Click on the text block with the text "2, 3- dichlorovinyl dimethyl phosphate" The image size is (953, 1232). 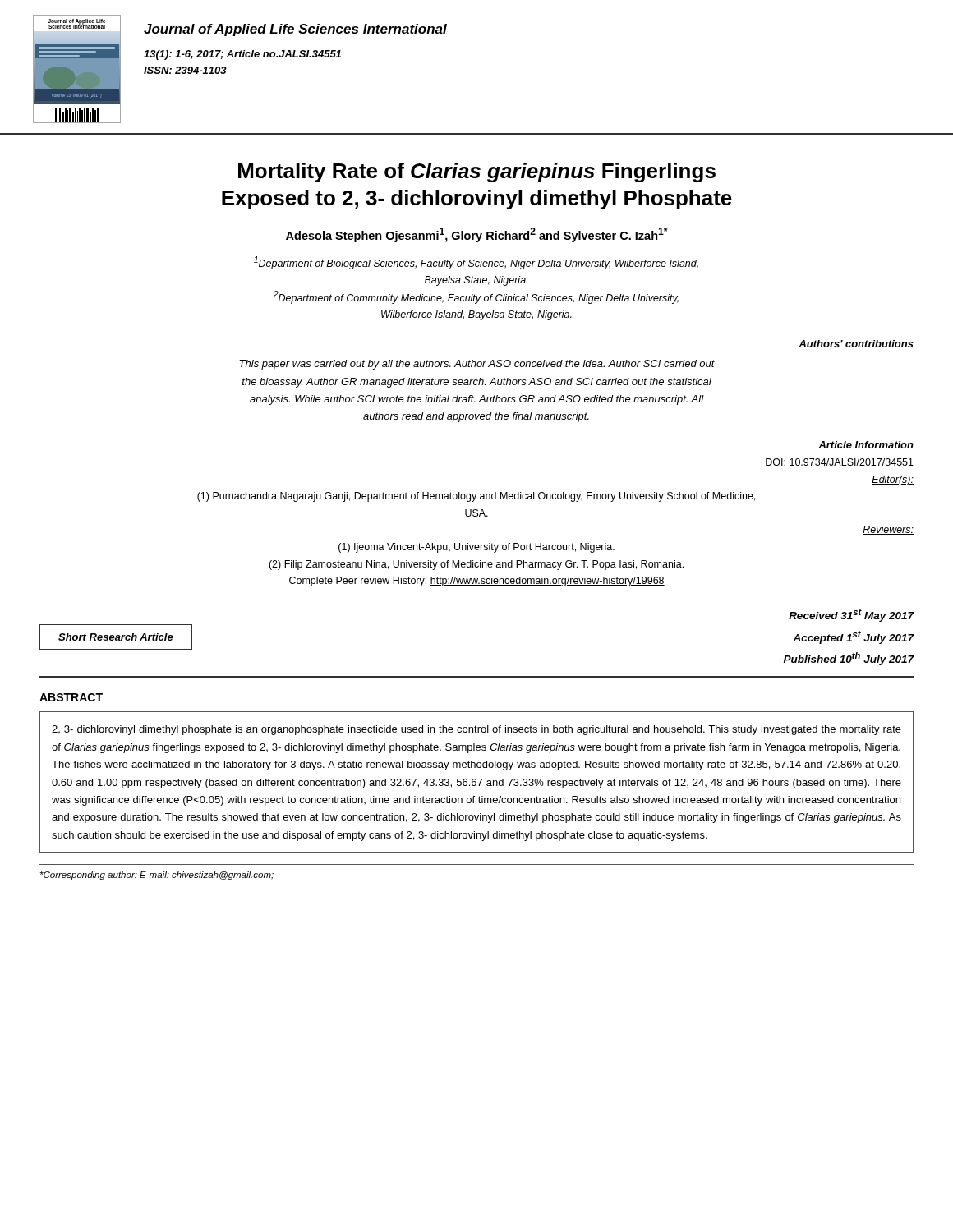click(476, 782)
